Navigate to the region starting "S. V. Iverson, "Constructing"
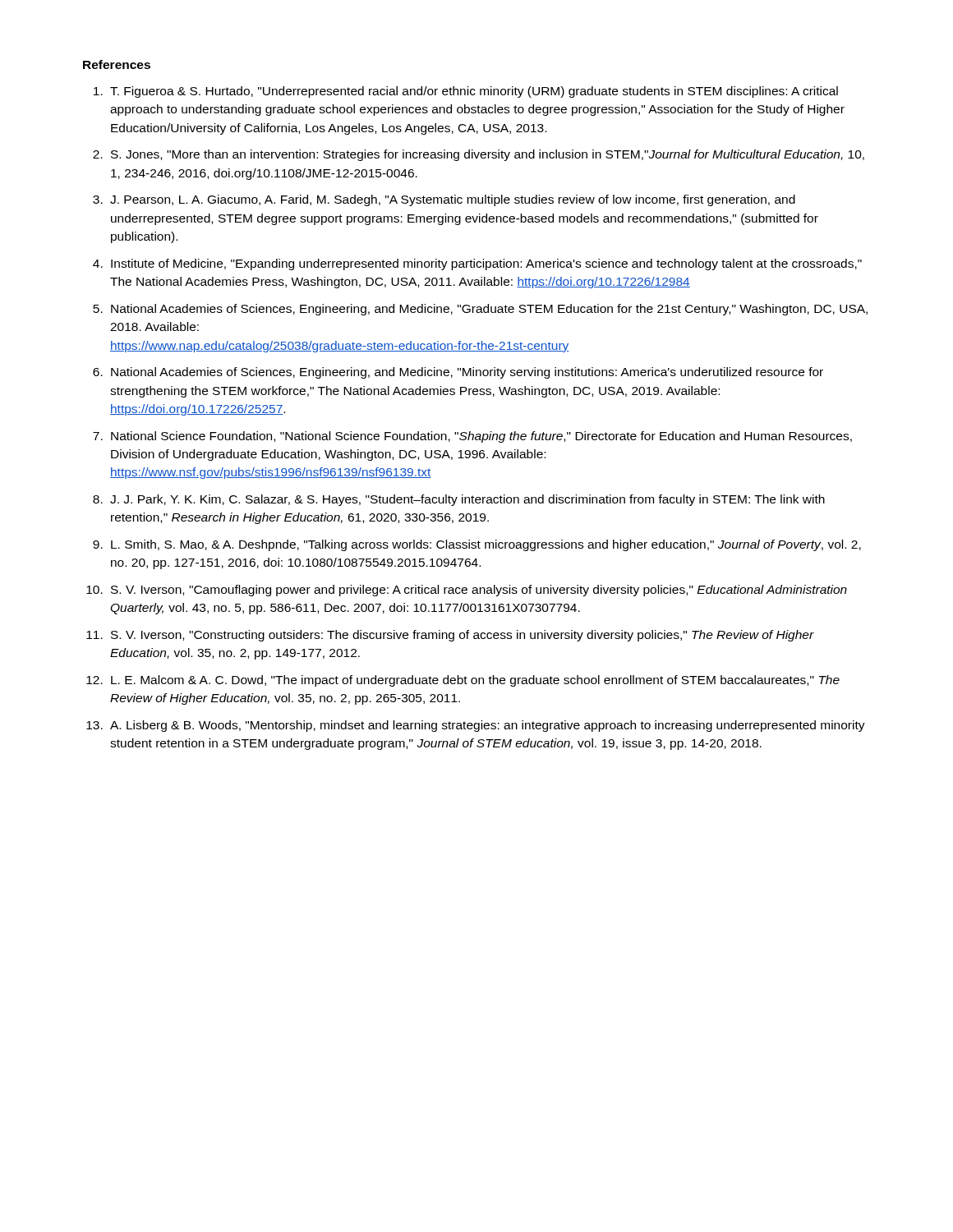Screen dimensions: 1232x953 click(x=489, y=644)
